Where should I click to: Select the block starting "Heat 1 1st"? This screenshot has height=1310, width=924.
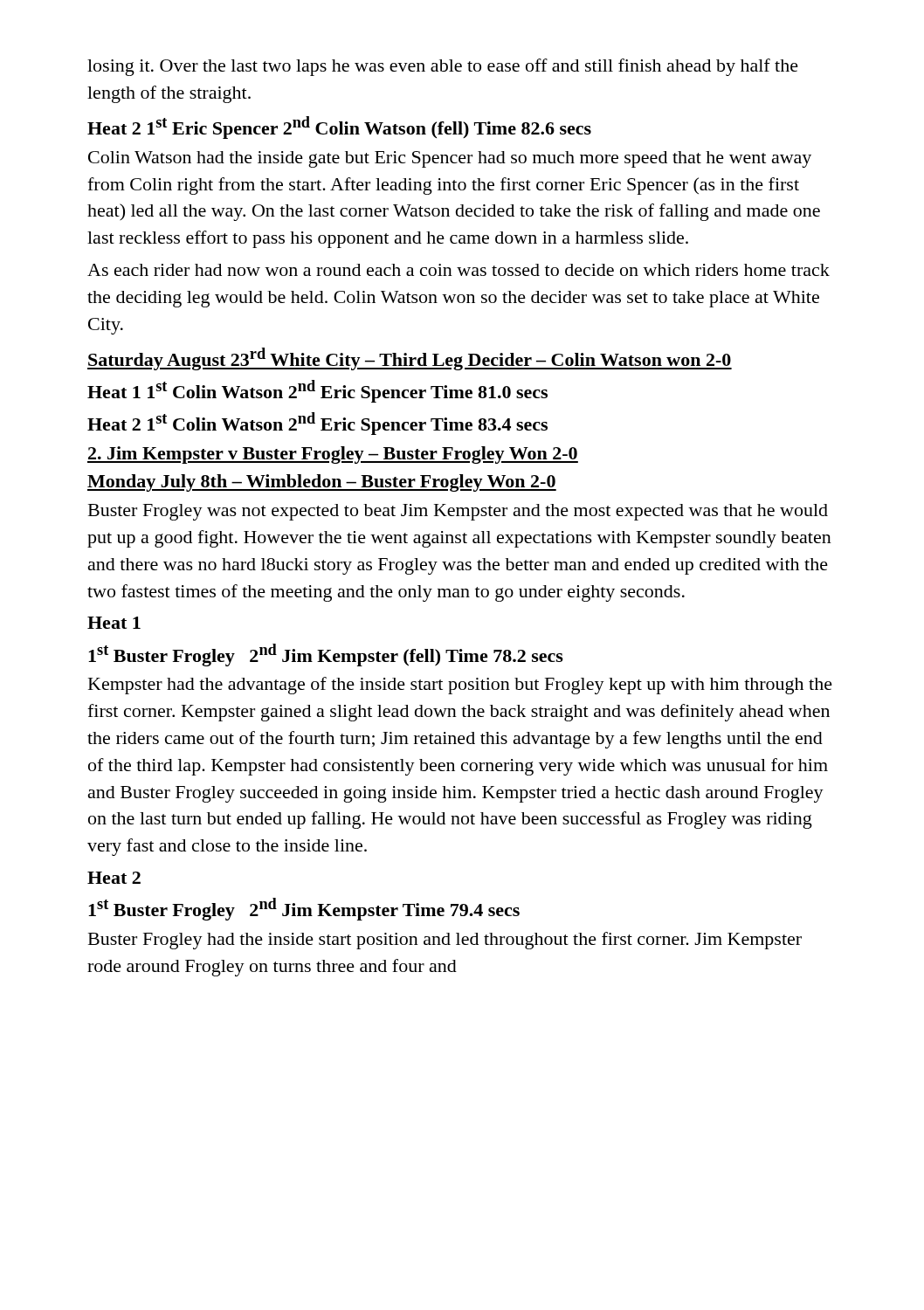462,390
